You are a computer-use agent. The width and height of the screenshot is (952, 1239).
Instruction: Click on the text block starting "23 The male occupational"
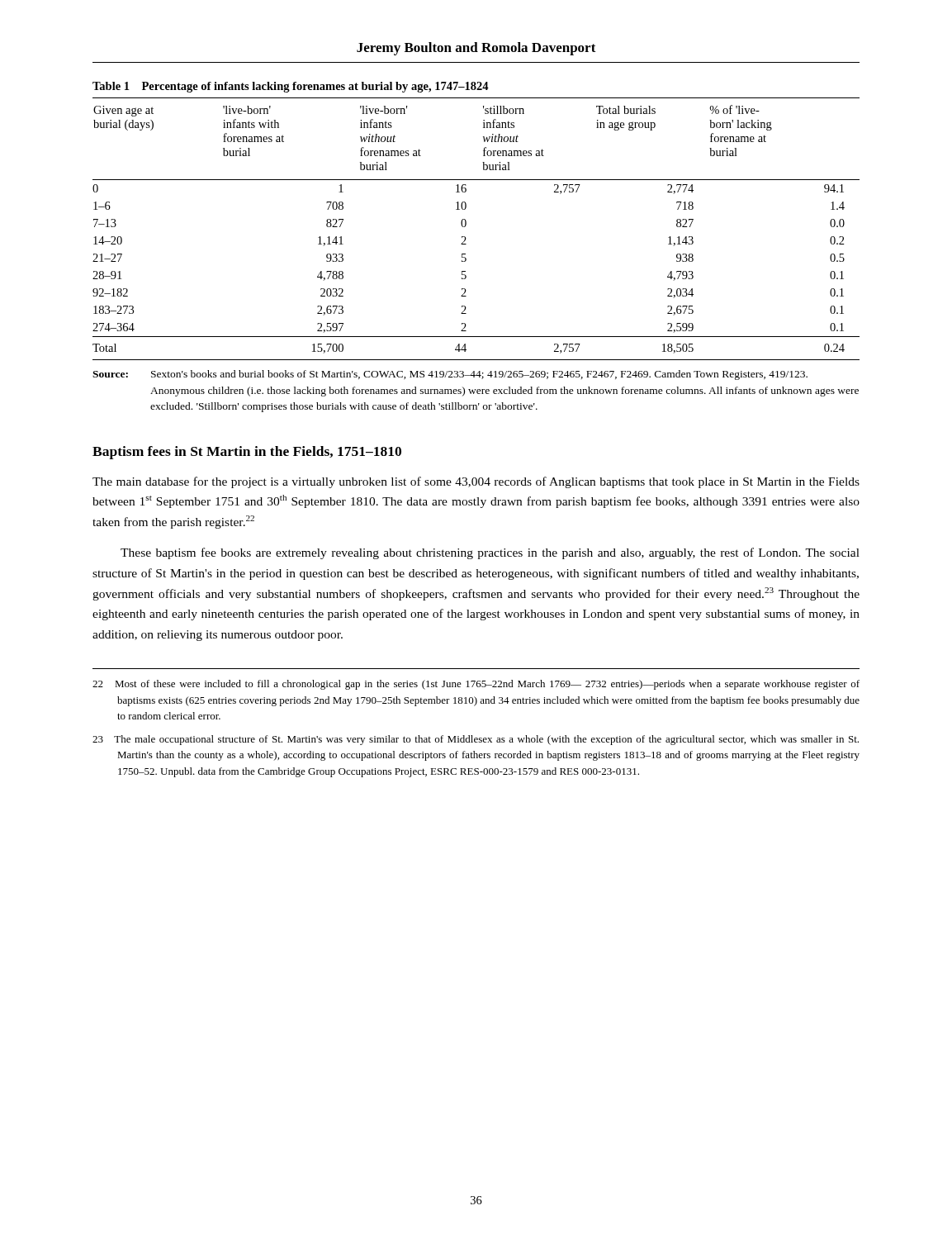(476, 755)
